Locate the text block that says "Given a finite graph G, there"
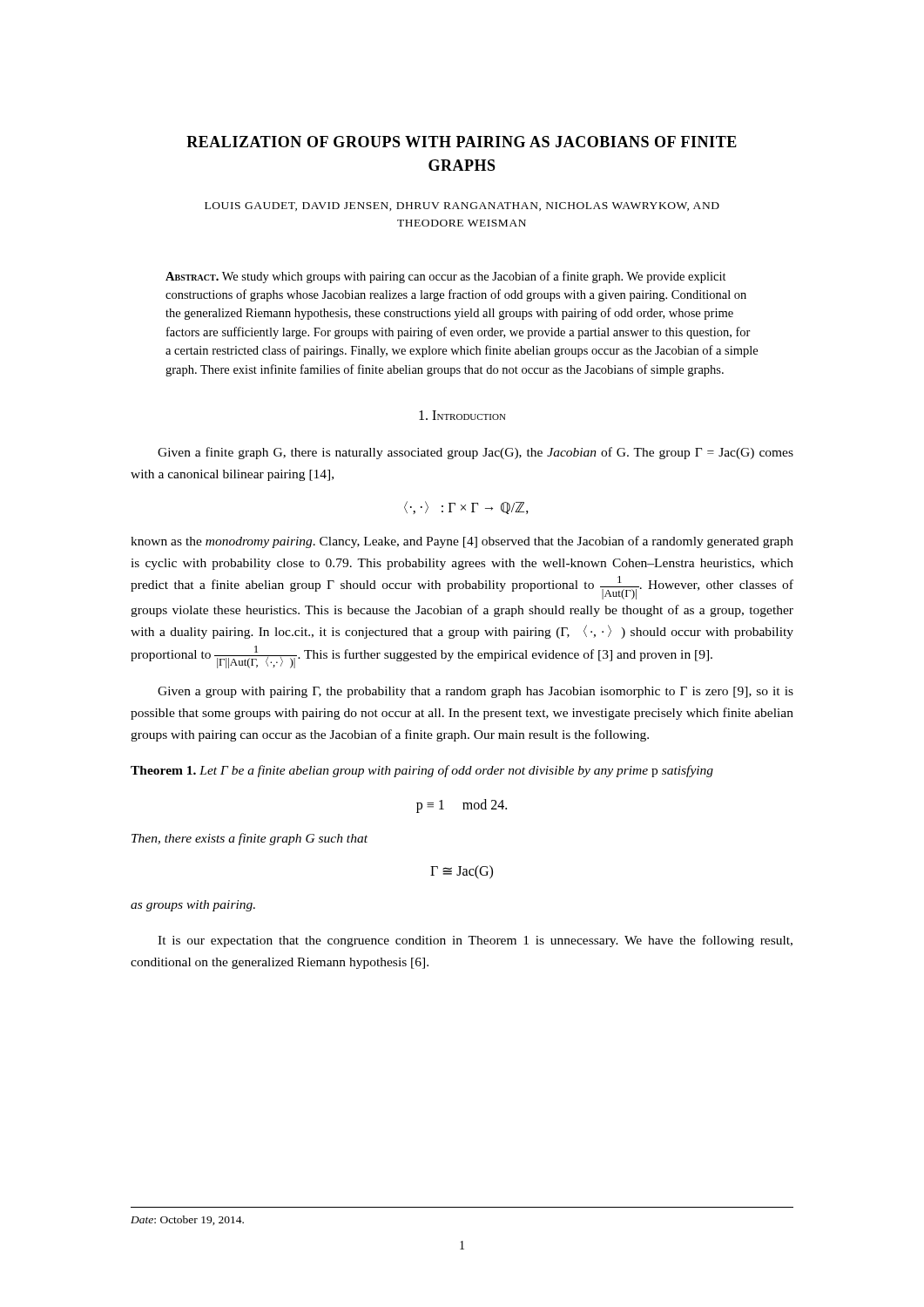 click(462, 463)
